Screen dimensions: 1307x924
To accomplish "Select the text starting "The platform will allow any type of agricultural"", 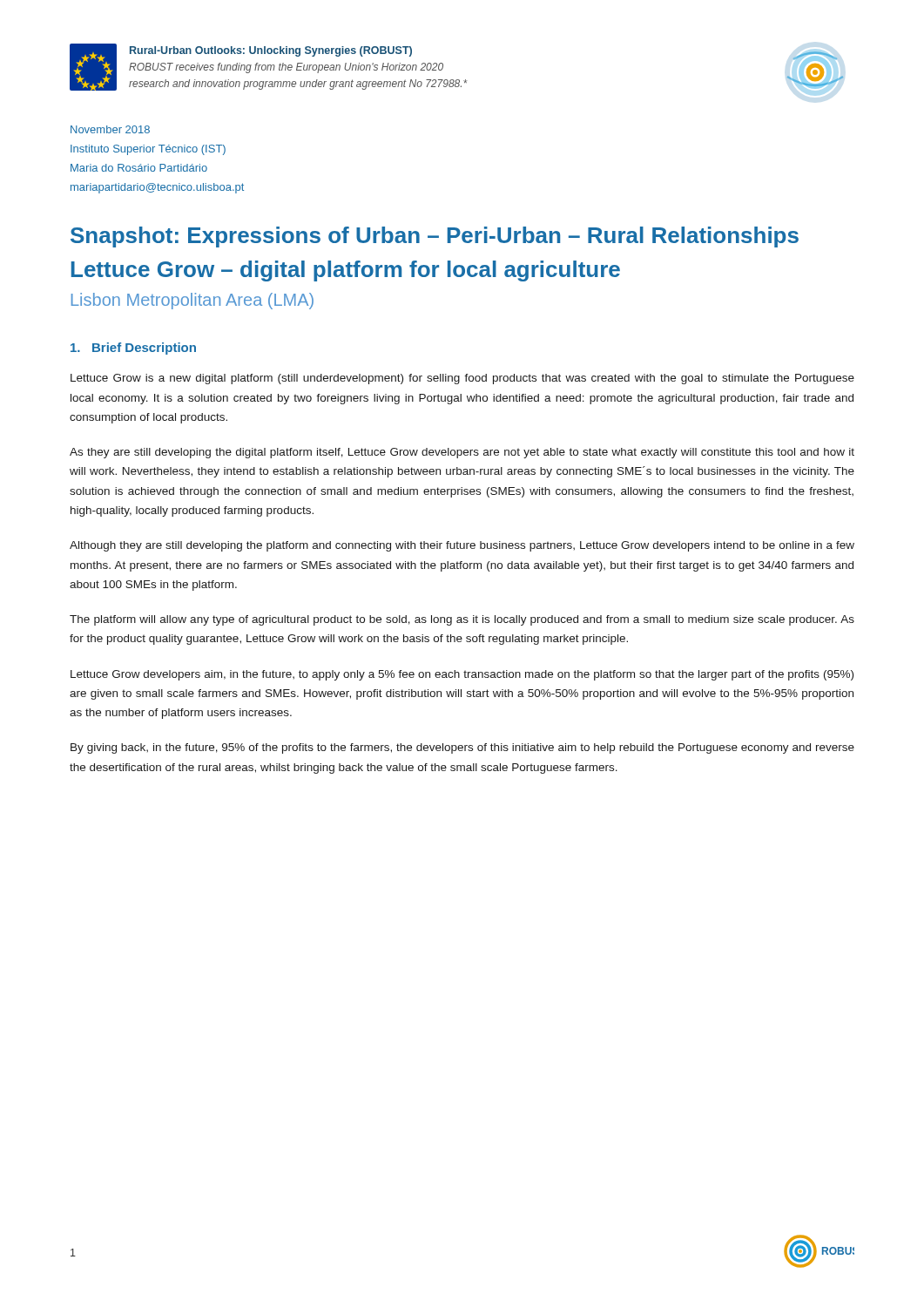I will point(462,629).
